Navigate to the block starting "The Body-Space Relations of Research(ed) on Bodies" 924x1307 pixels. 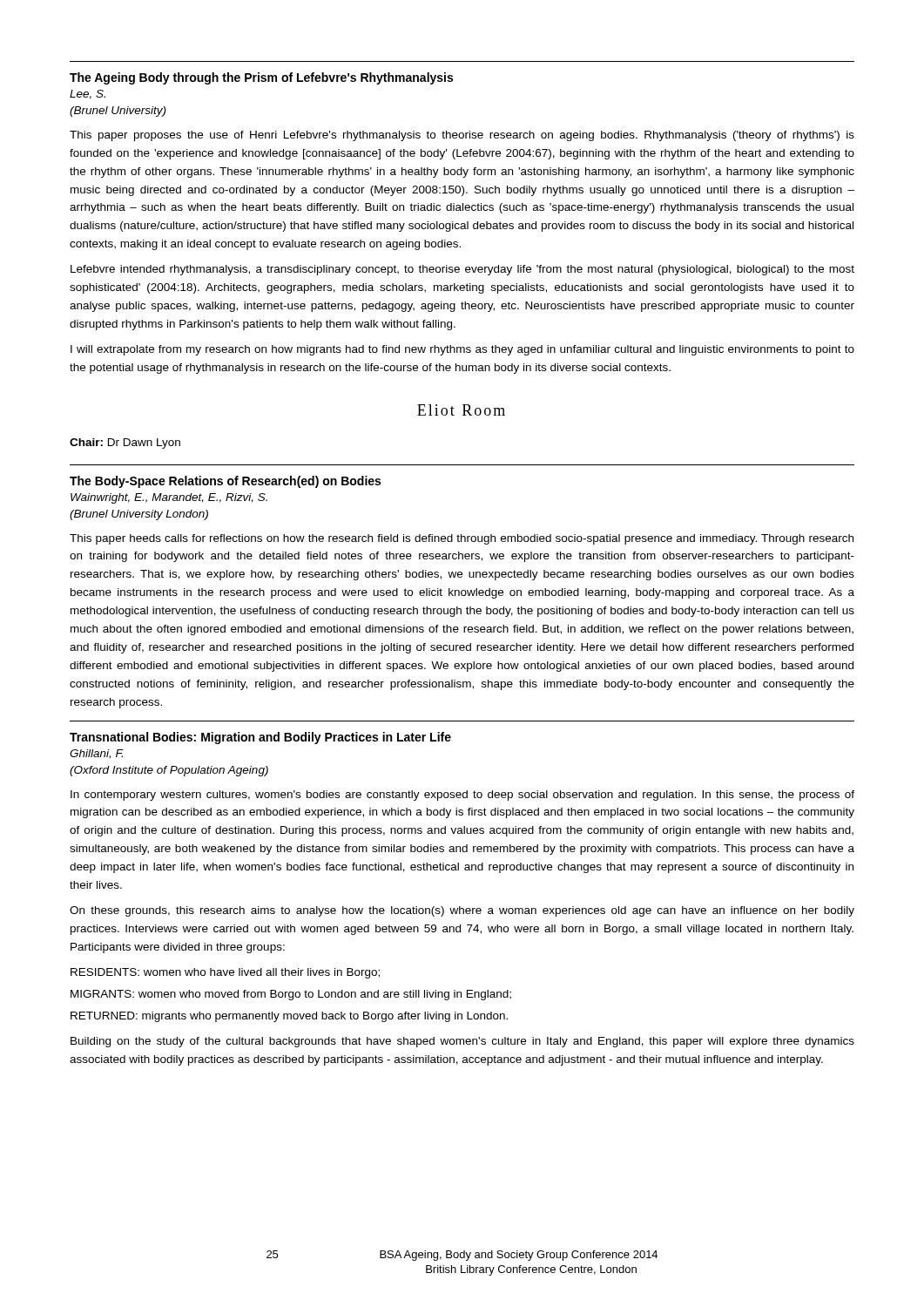pos(225,482)
